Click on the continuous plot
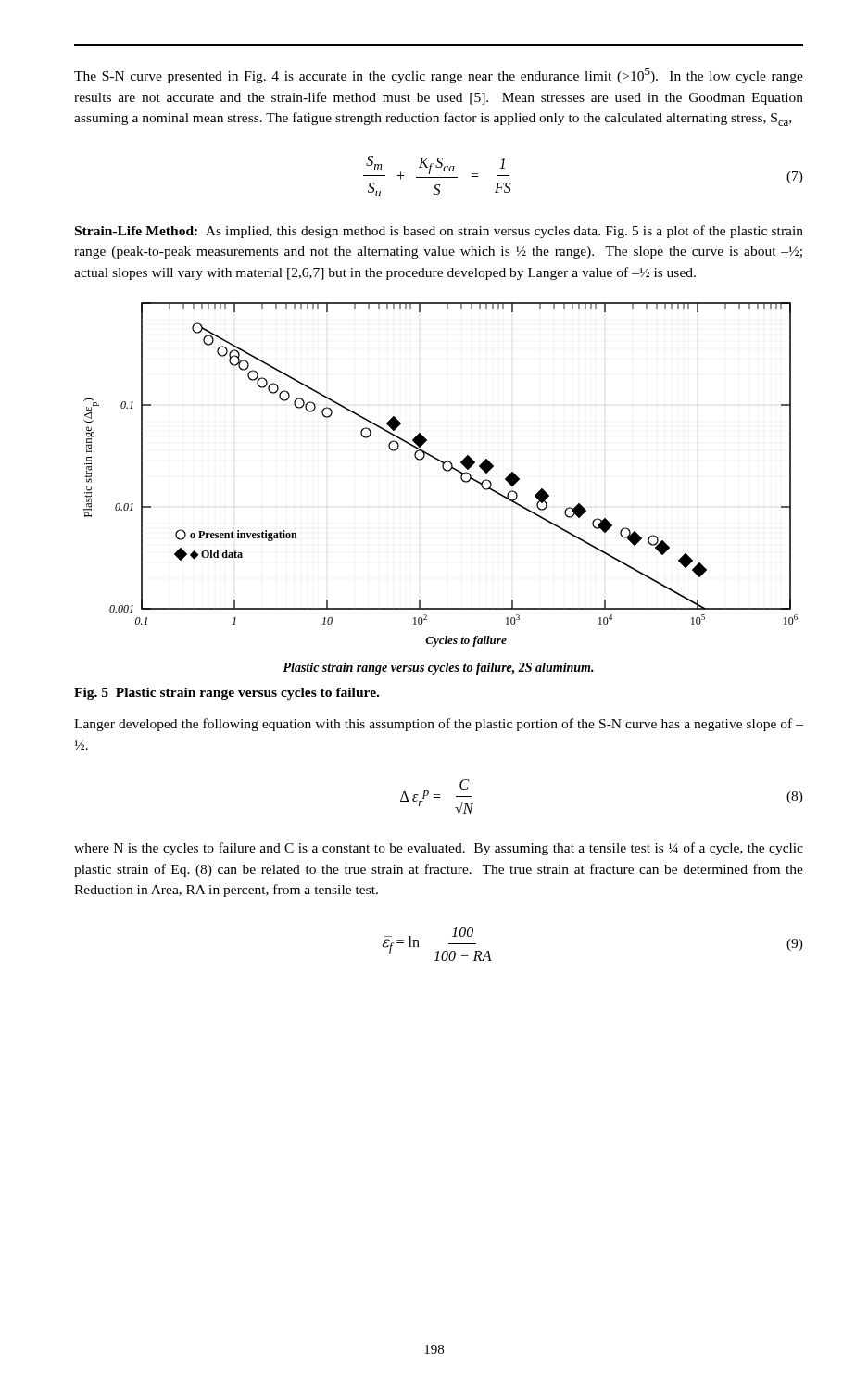The image size is (868, 1390). coord(439,477)
